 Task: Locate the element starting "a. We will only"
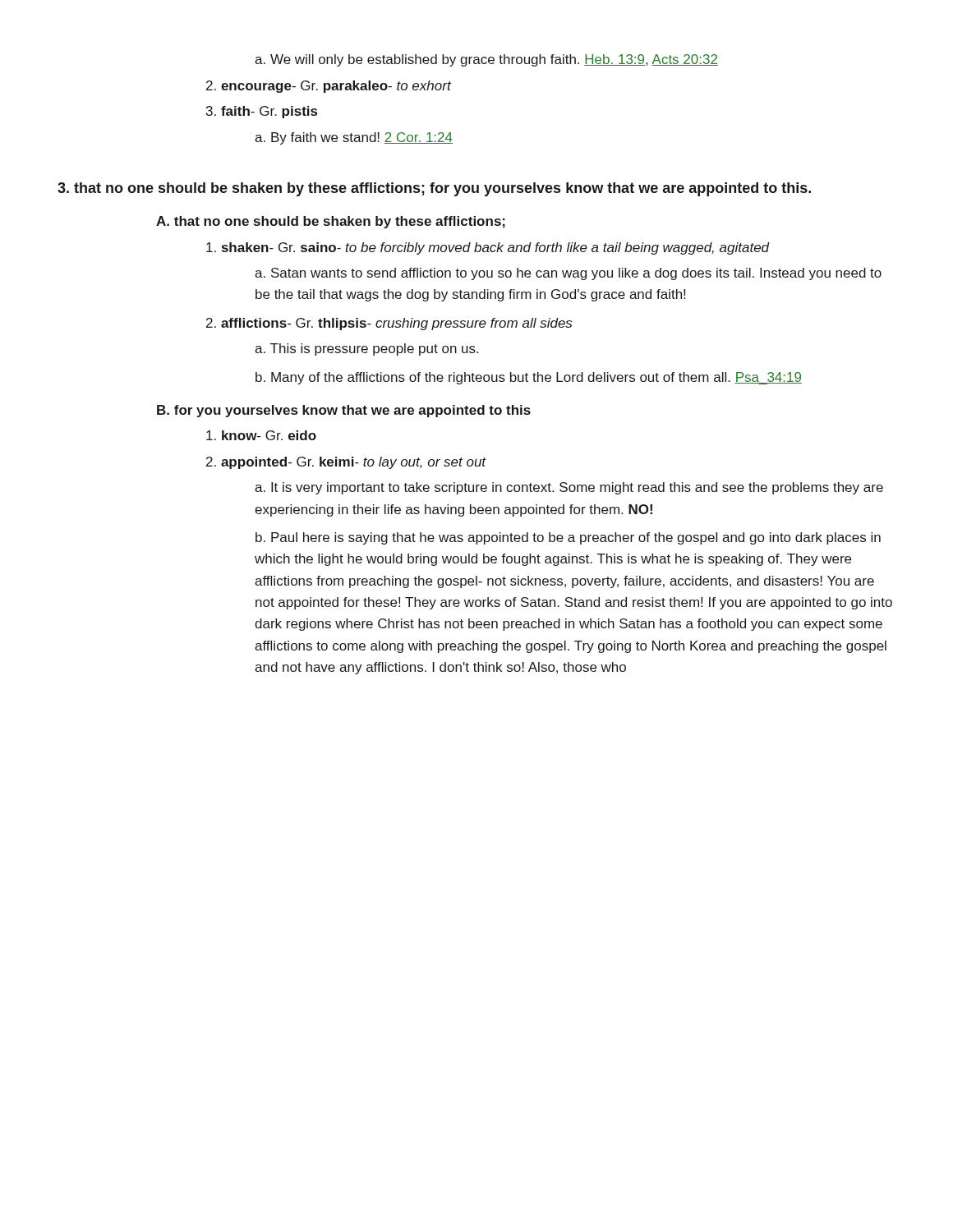click(x=486, y=60)
